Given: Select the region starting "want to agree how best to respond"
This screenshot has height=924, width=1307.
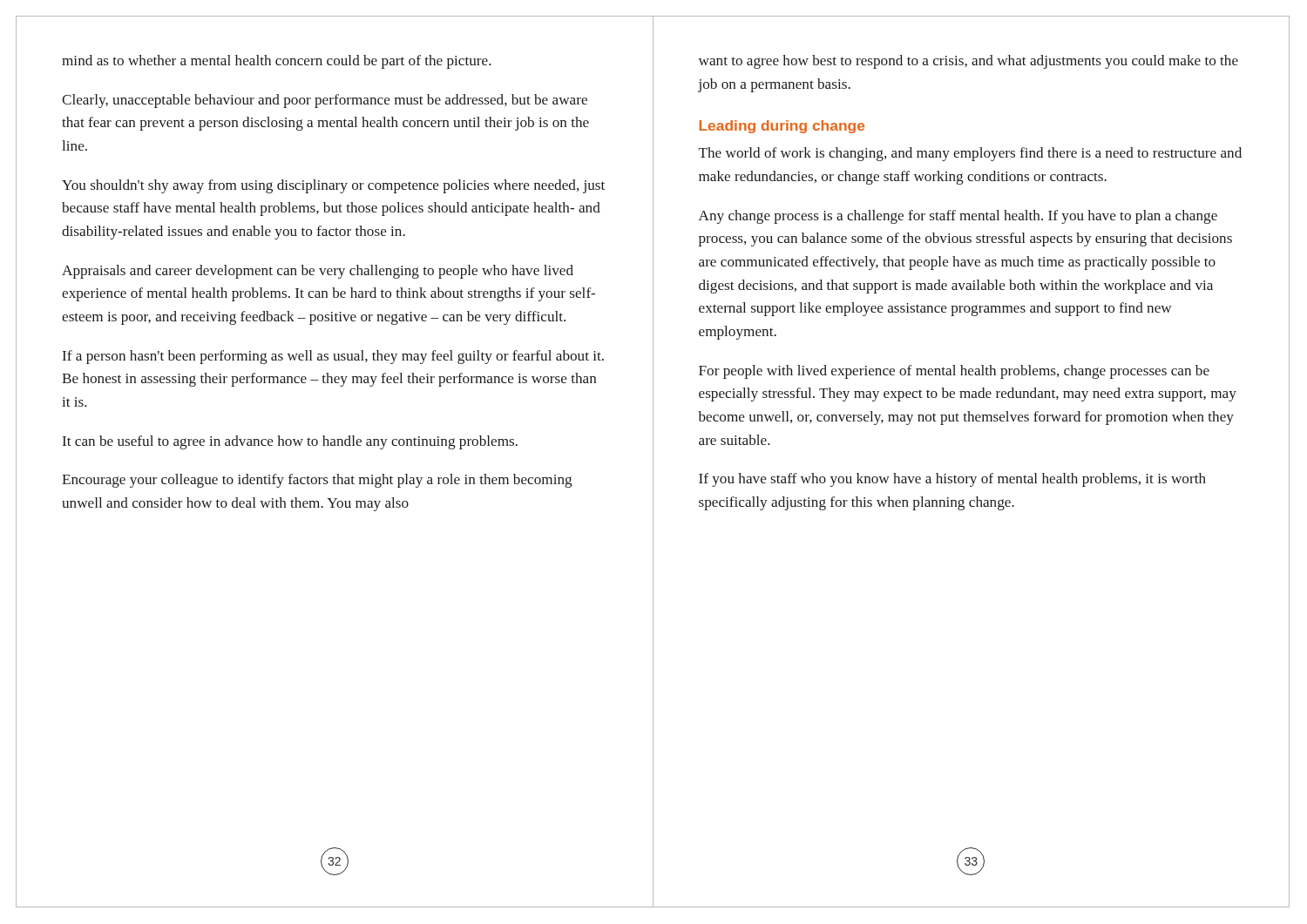Looking at the screenshot, I should pos(968,72).
